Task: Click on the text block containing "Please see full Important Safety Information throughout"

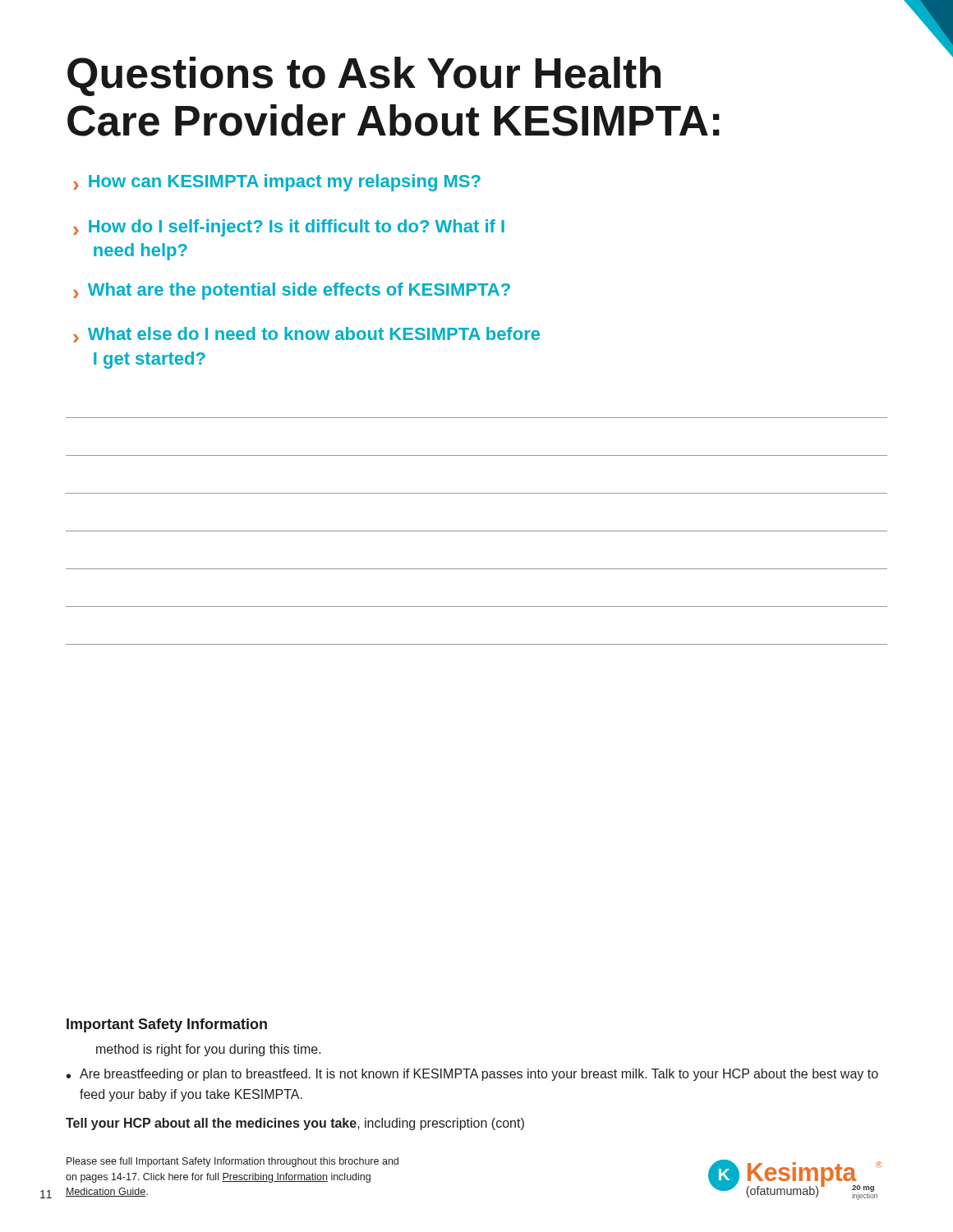Action: (x=232, y=1177)
